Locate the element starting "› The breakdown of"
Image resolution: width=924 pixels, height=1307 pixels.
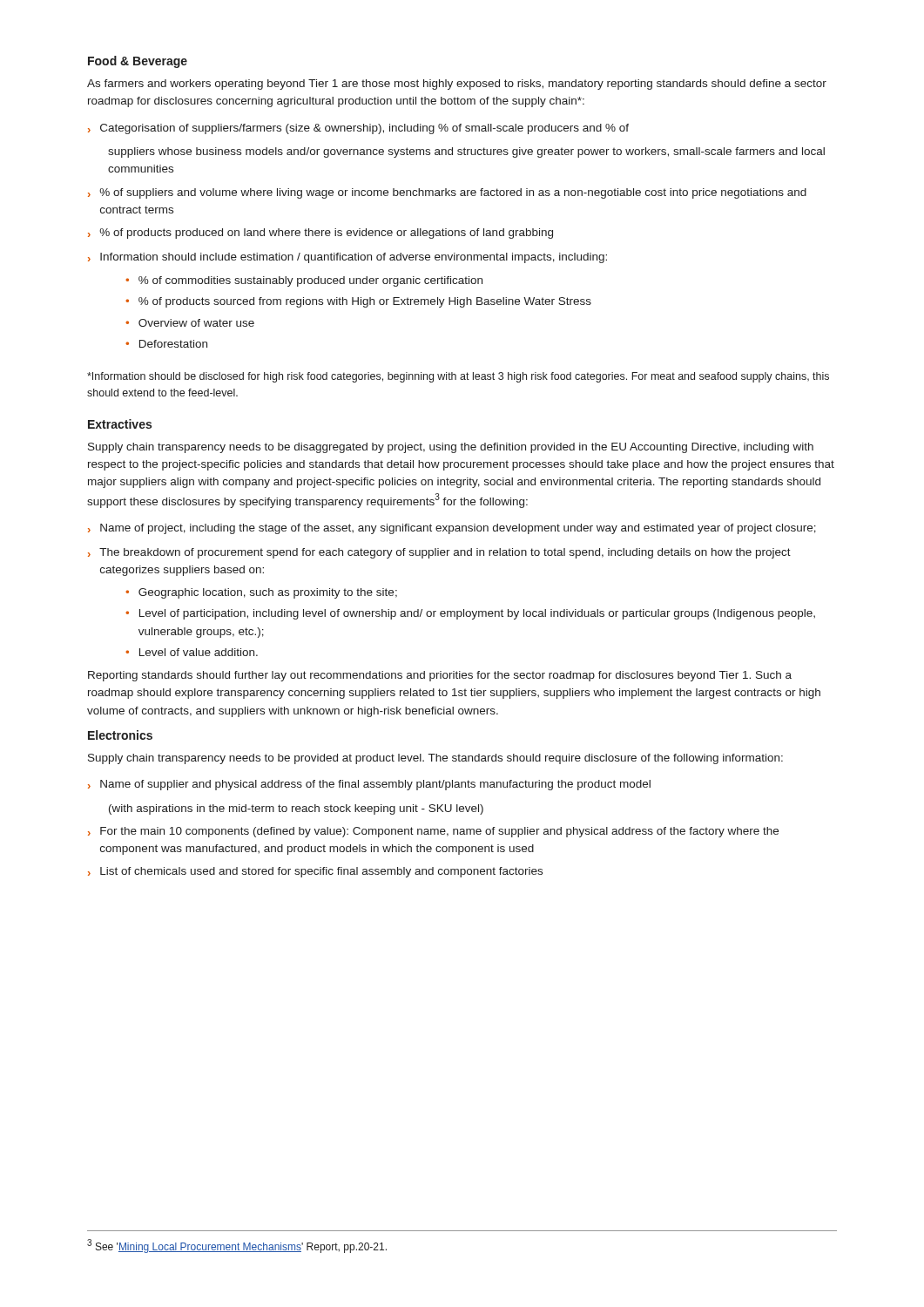point(462,561)
